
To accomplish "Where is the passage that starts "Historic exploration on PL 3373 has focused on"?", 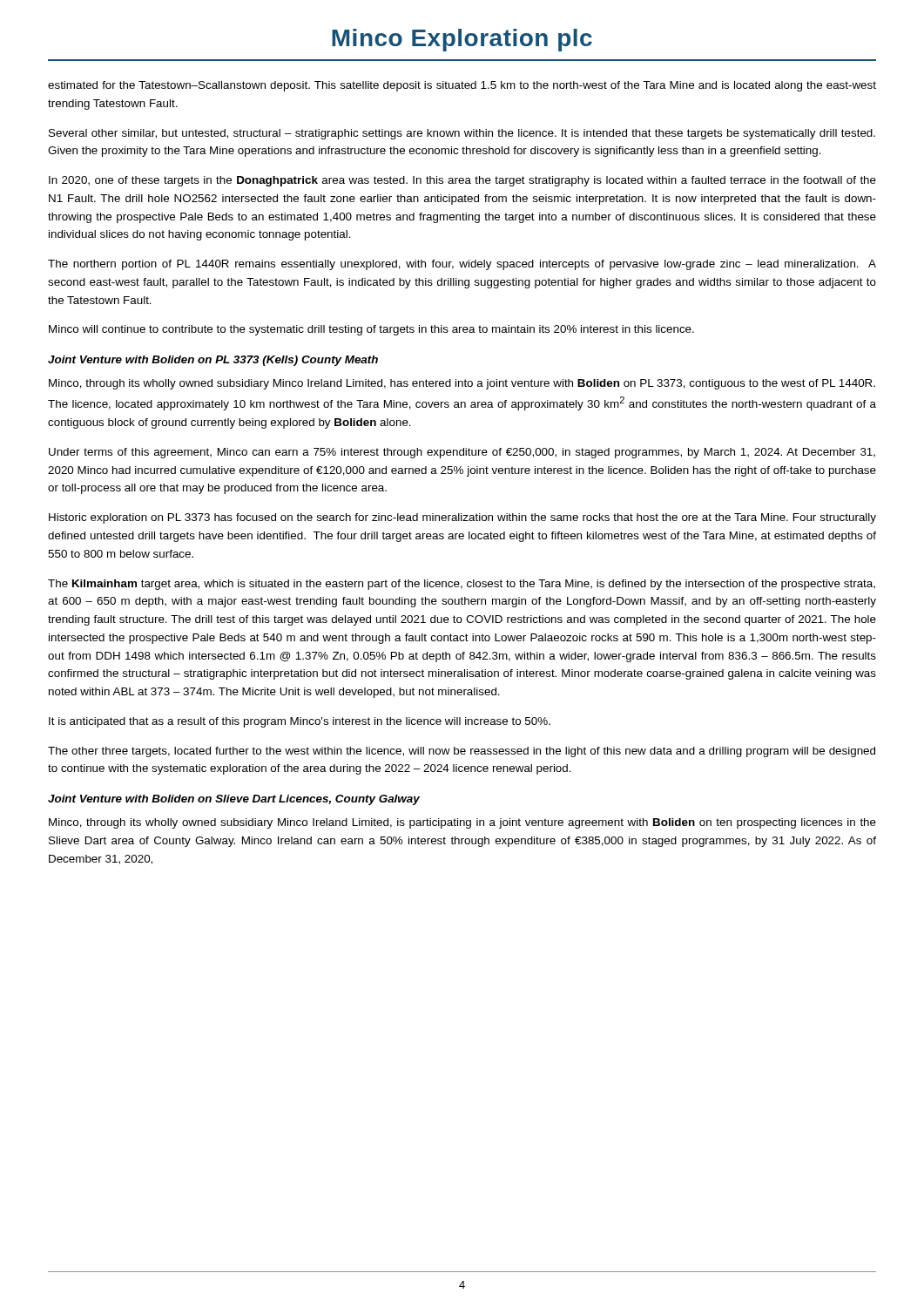I will 462,535.
